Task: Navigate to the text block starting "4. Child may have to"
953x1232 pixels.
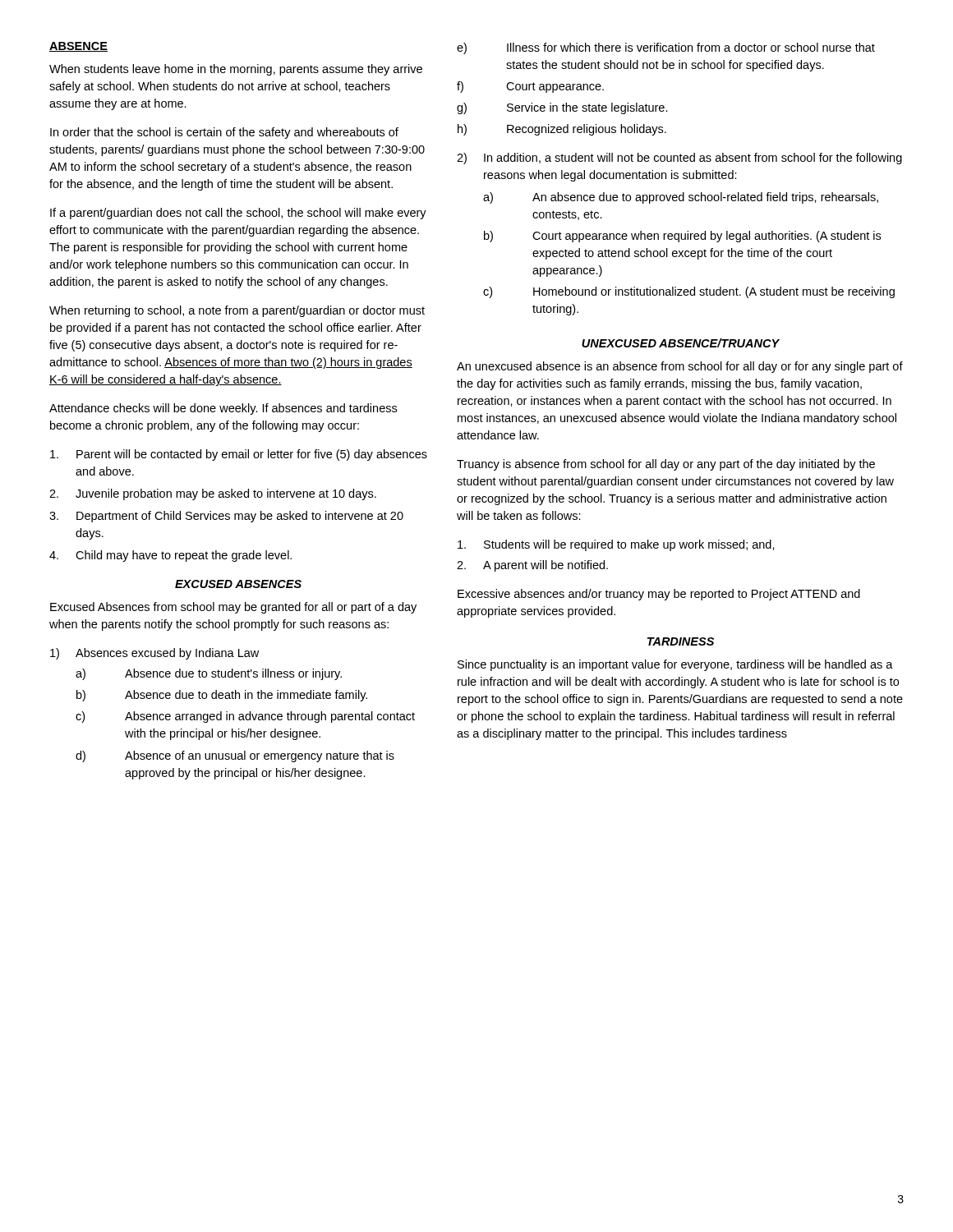Action: tap(171, 556)
